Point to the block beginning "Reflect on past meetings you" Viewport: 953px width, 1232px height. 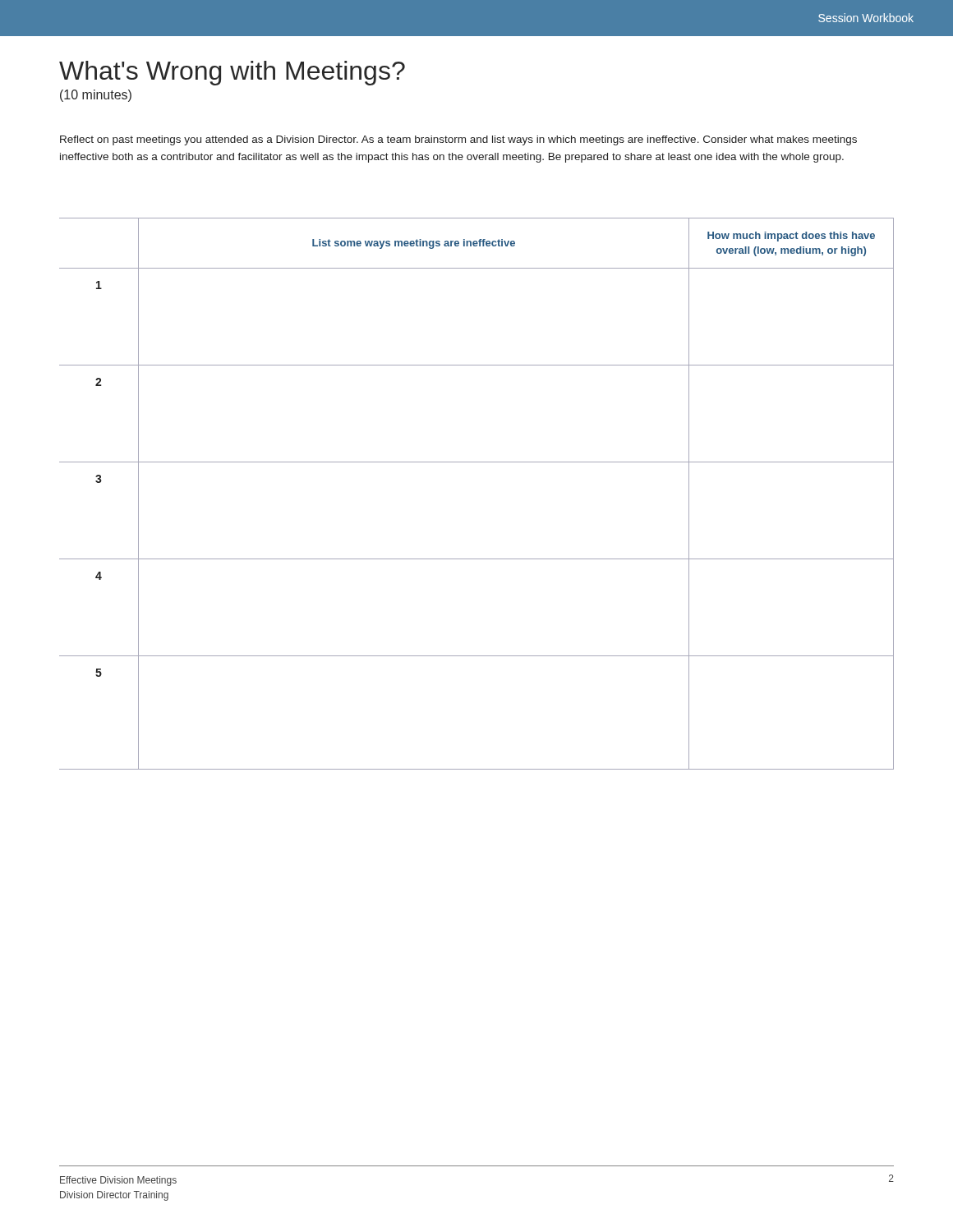[x=458, y=148]
